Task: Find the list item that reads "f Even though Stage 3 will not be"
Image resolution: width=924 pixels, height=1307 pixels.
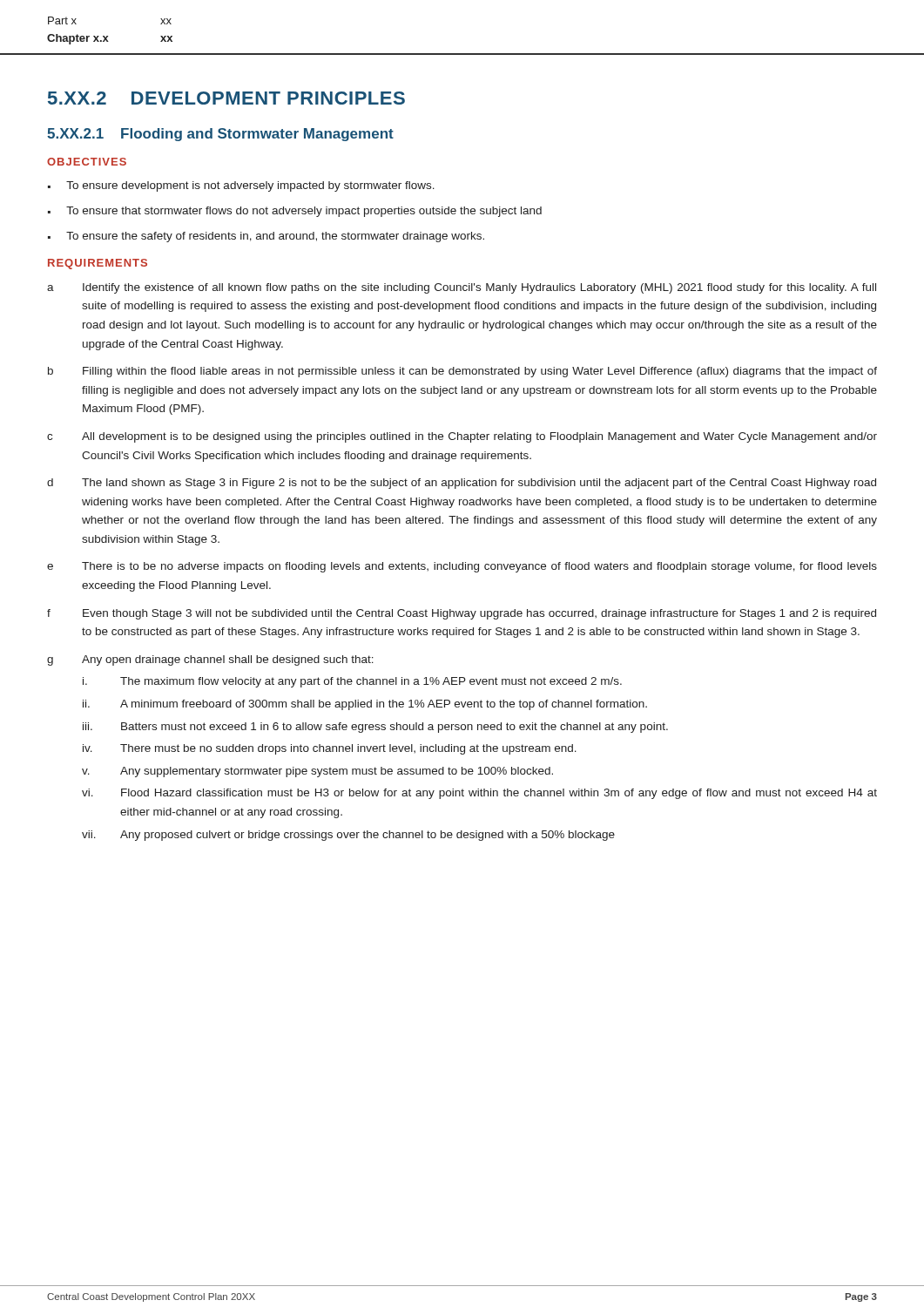Action: [462, 622]
